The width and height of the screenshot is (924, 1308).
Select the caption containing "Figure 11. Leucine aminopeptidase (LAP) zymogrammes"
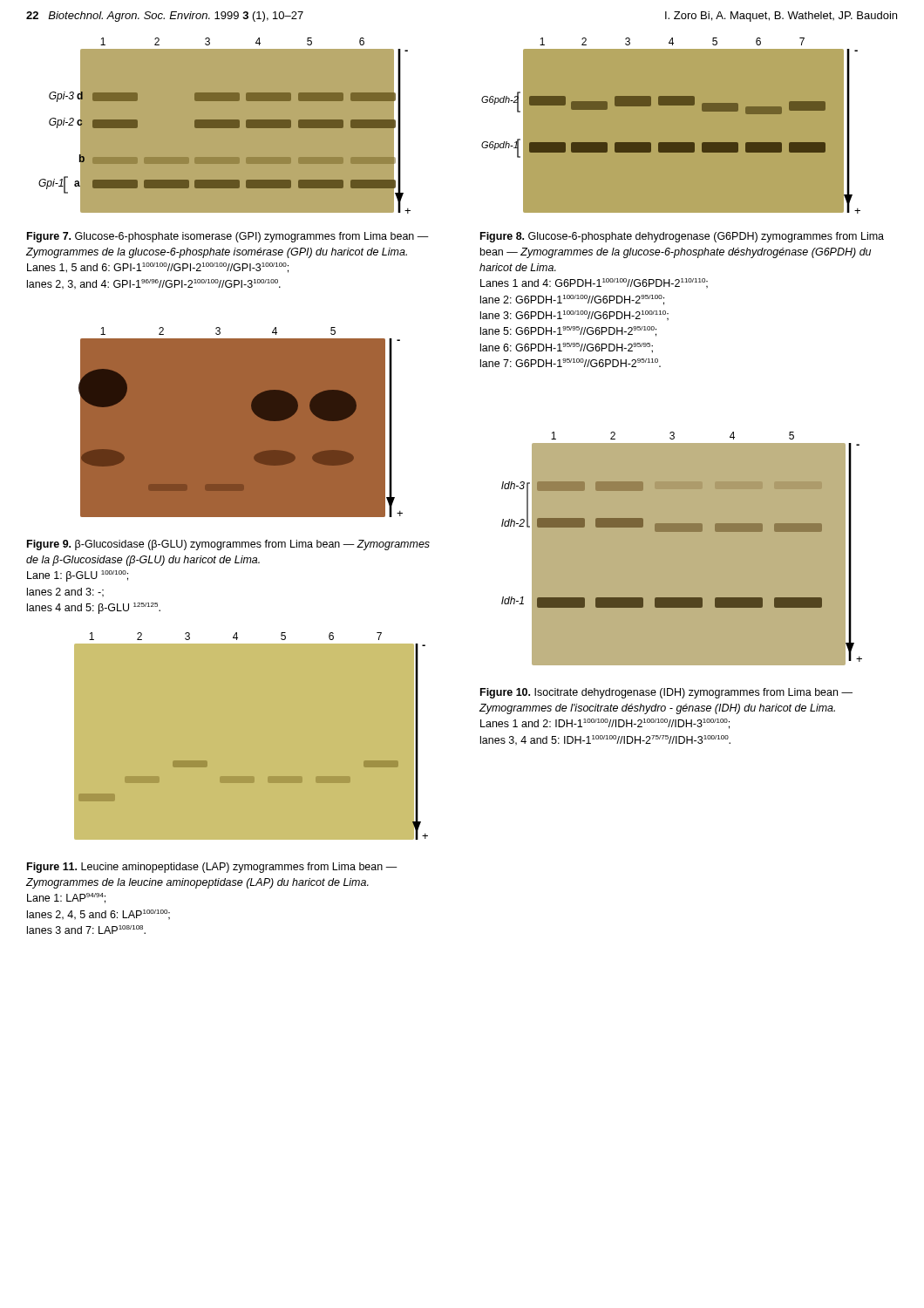click(x=211, y=899)
